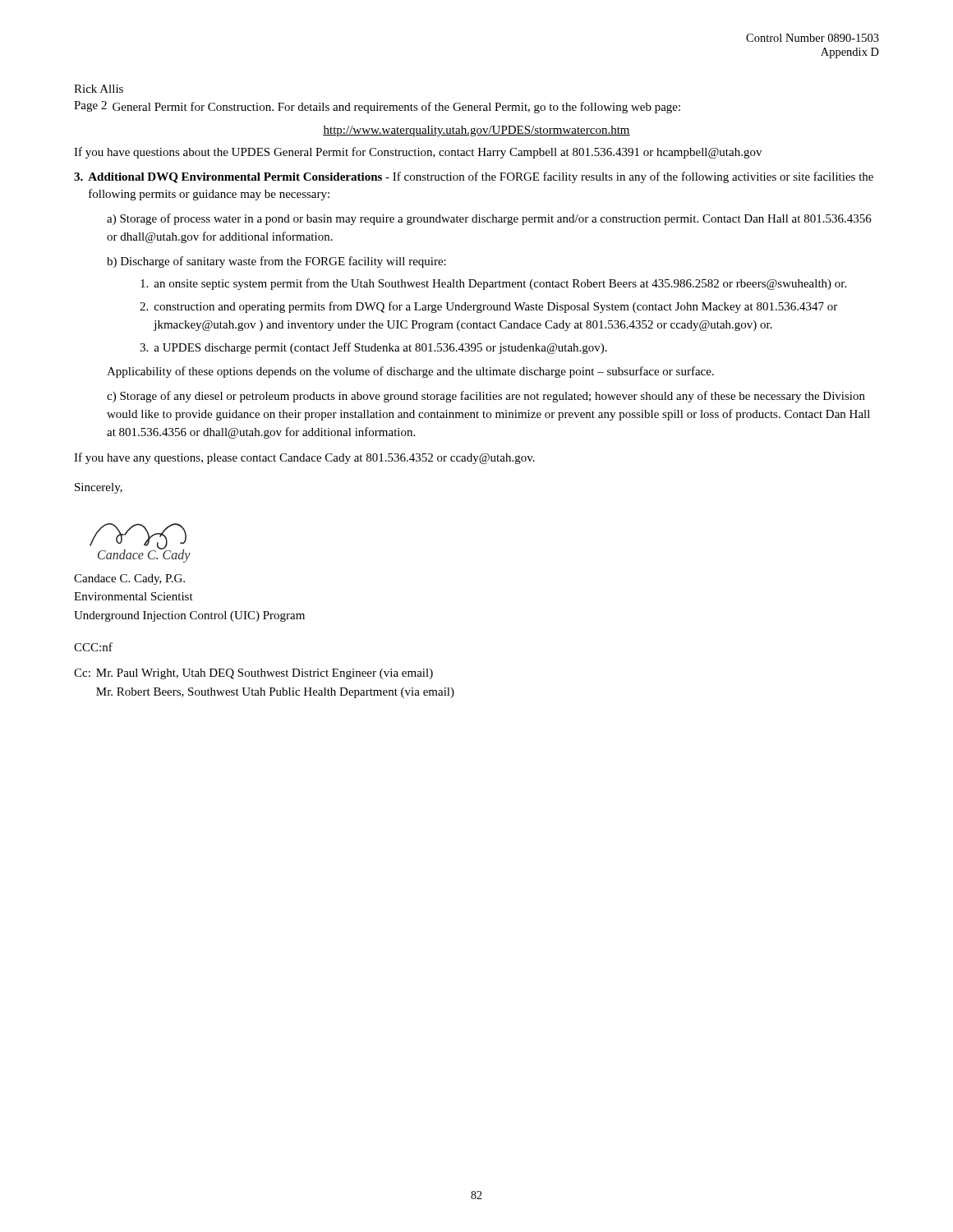Screen dimensions: 1232x953
Task: Navigate to the block starting "General Permit for Construction. For details and"
Action: pyautogui.click(x=397, y=107)
